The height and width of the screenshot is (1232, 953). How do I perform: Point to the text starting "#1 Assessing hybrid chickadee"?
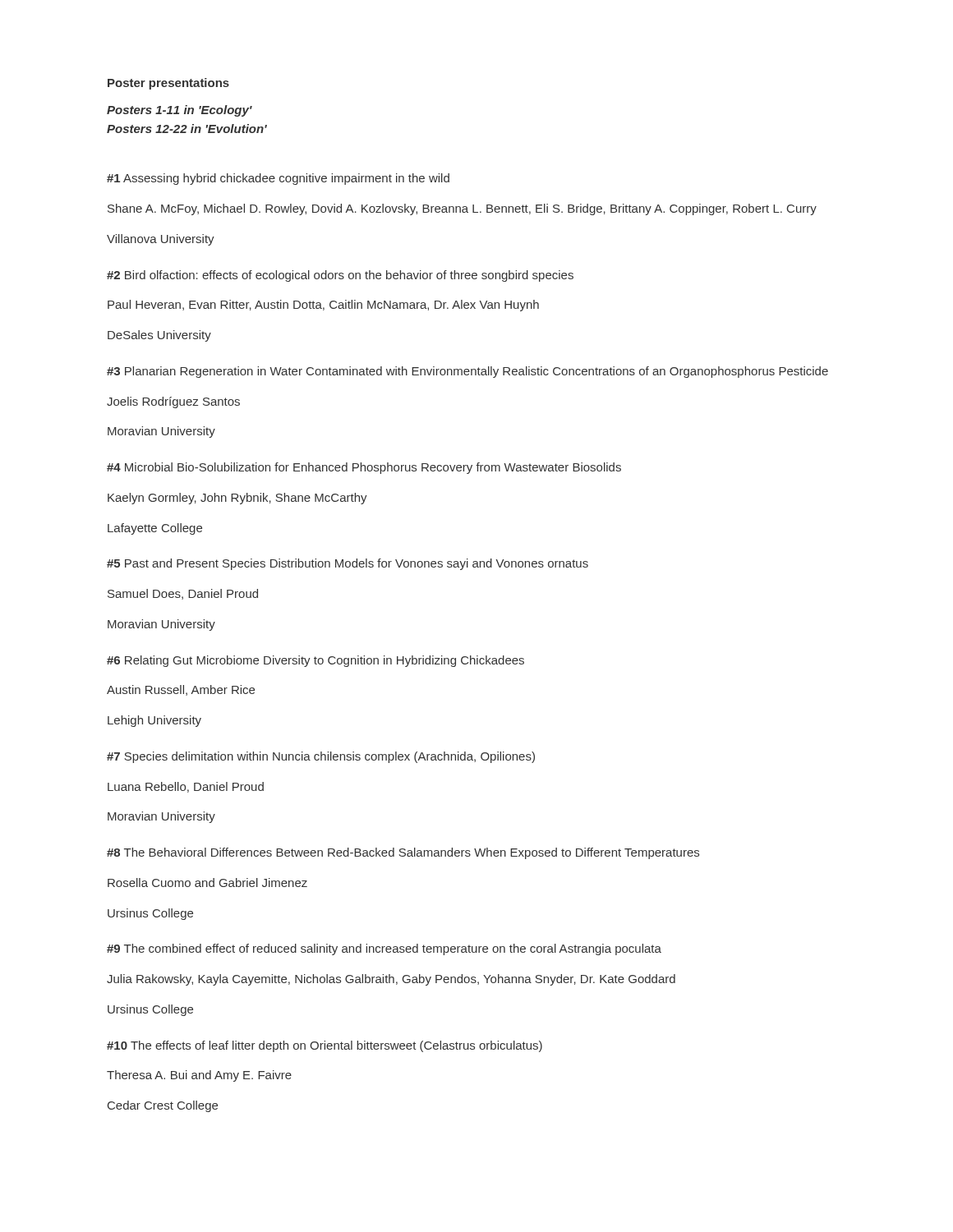(x=476, y=209)
